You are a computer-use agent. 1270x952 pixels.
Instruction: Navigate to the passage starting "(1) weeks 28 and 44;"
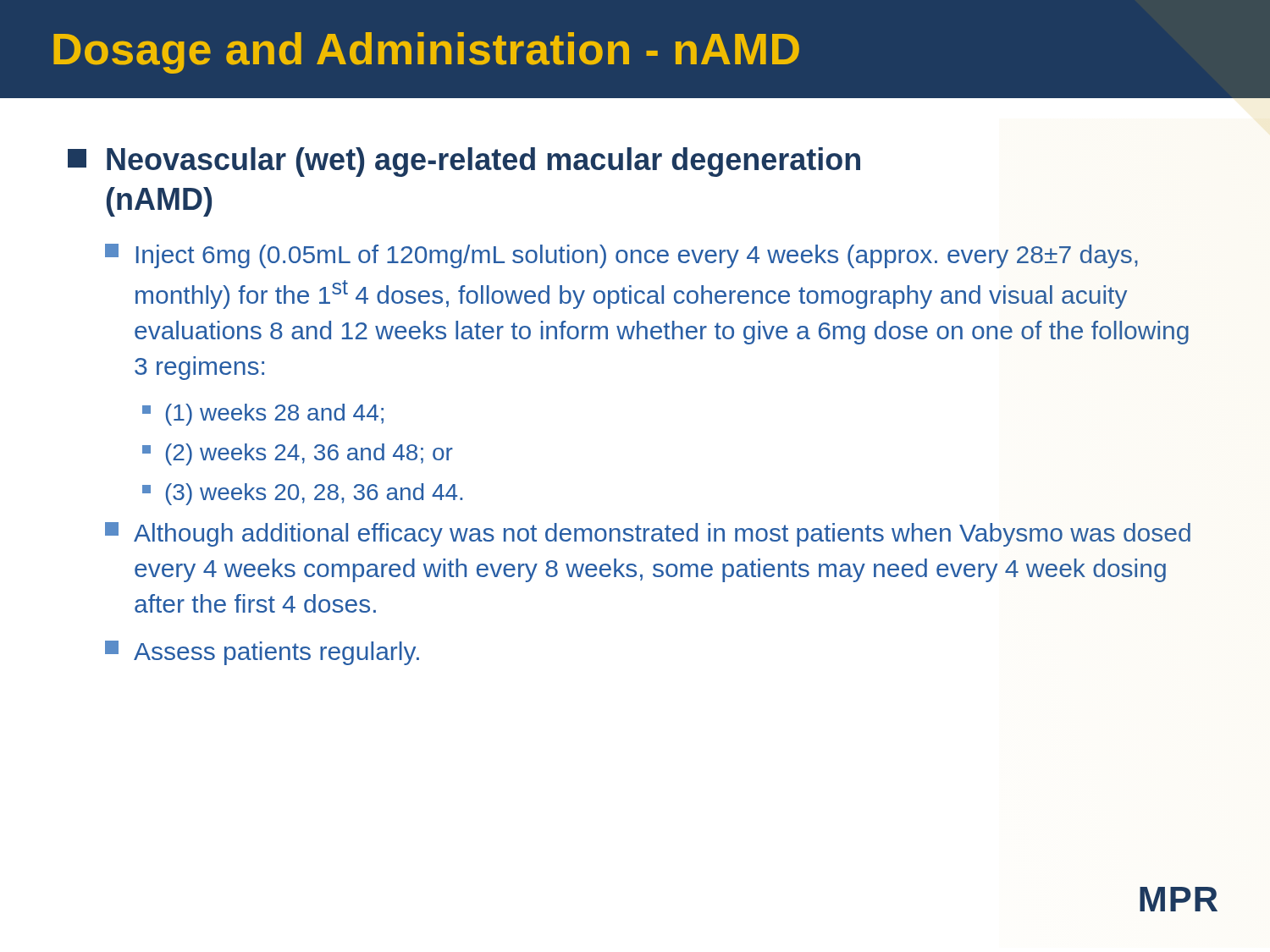click(264, 412)
